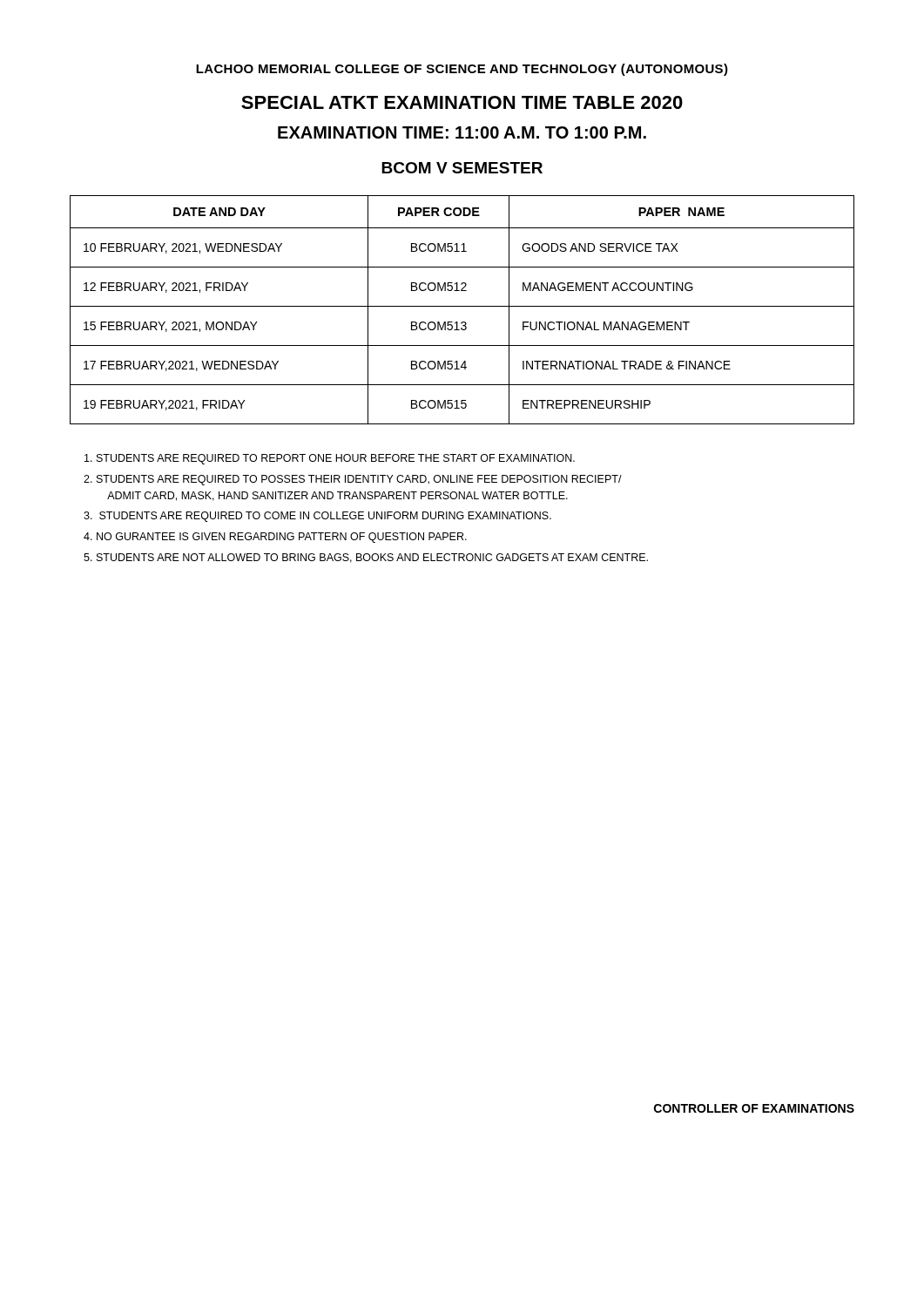The height and width of the screenshot is (1307, 924).
Task: Select the list item that reads "NO GURANTEE IS GIVEN"
Action: pyautogui.click(x=281, y=537)
